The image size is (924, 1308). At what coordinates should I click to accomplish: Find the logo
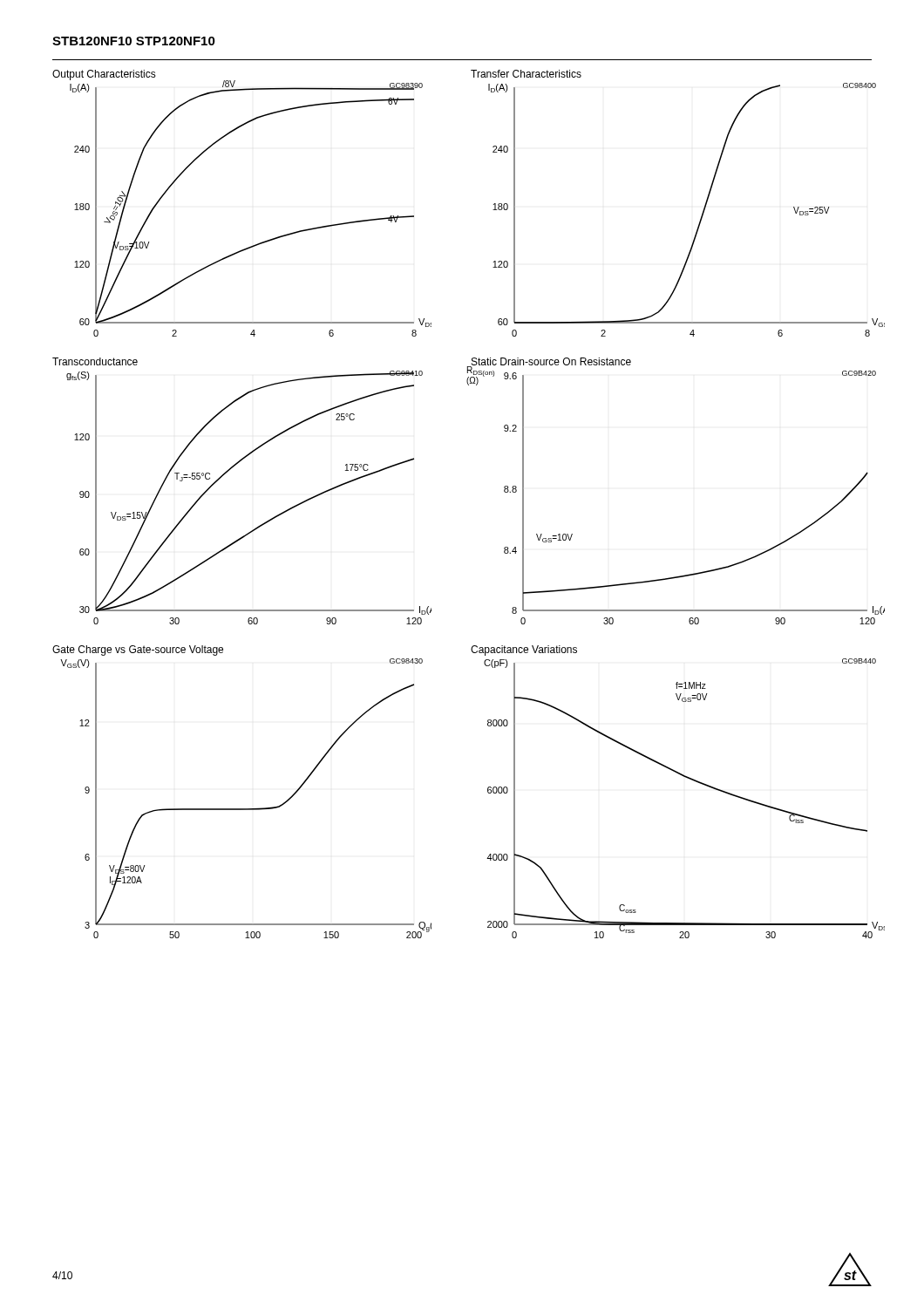850,1271
